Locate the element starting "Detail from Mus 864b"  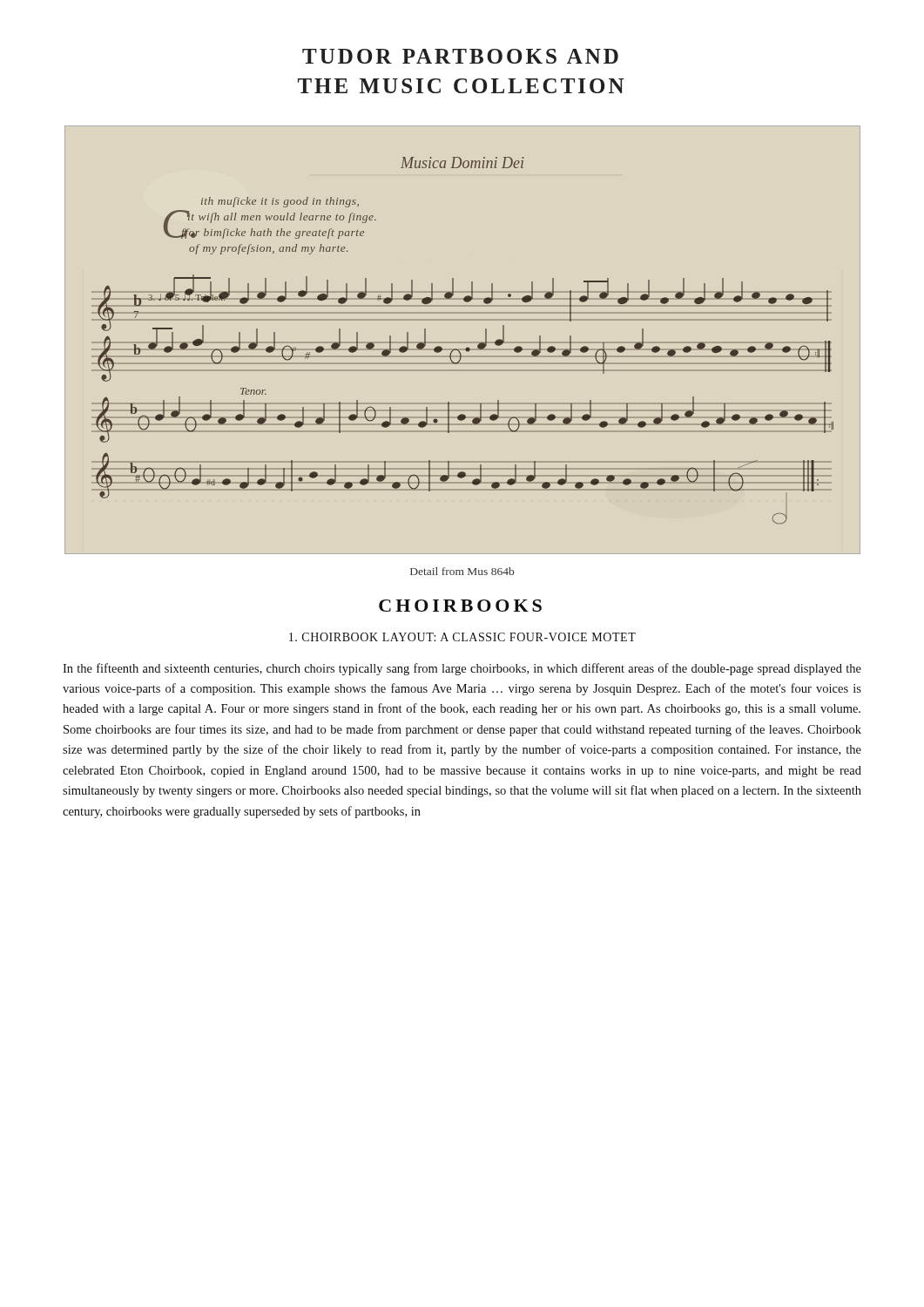462,571
